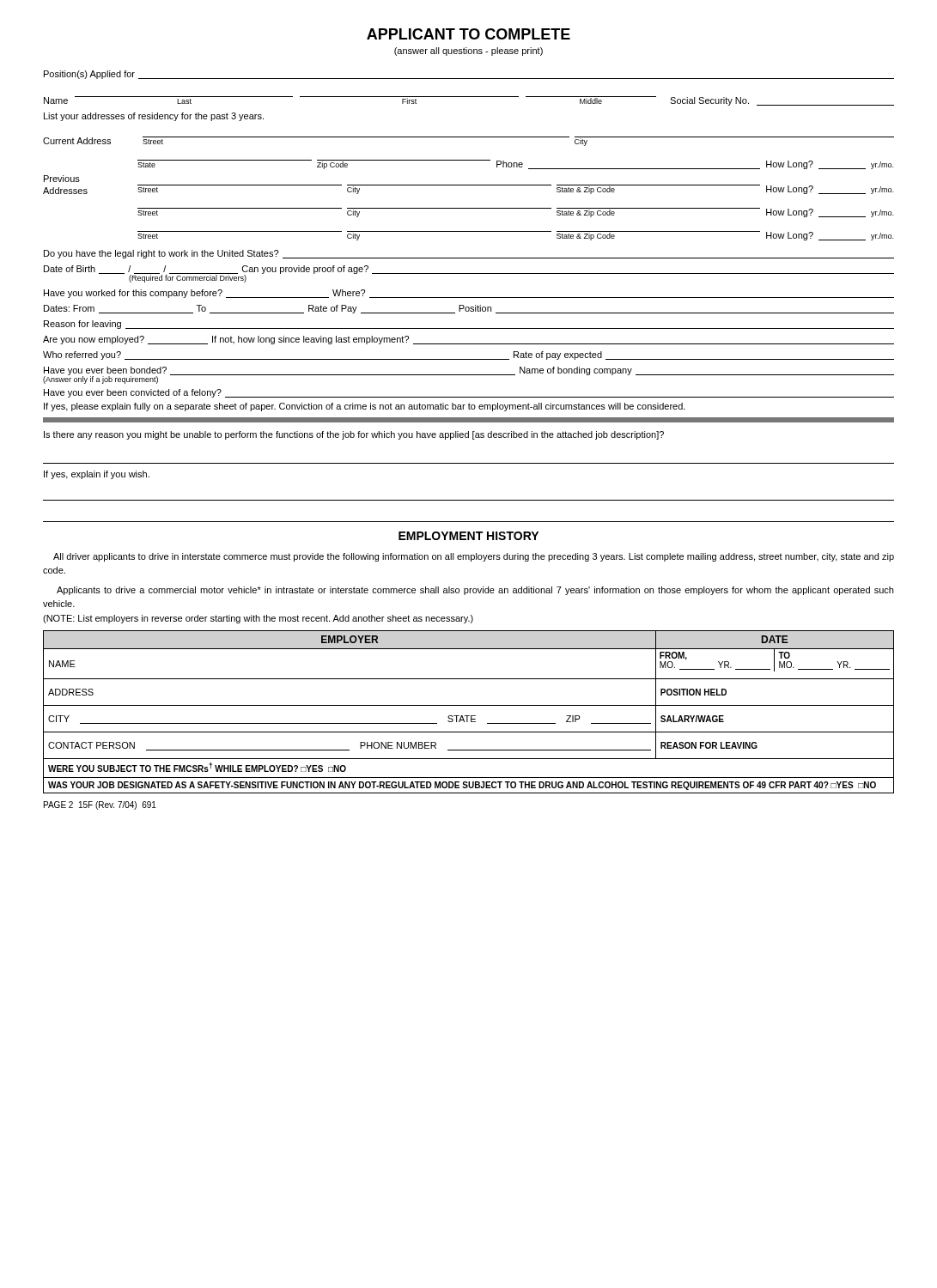Click on the block starting "If yes, explain if you"

[97, 474]
